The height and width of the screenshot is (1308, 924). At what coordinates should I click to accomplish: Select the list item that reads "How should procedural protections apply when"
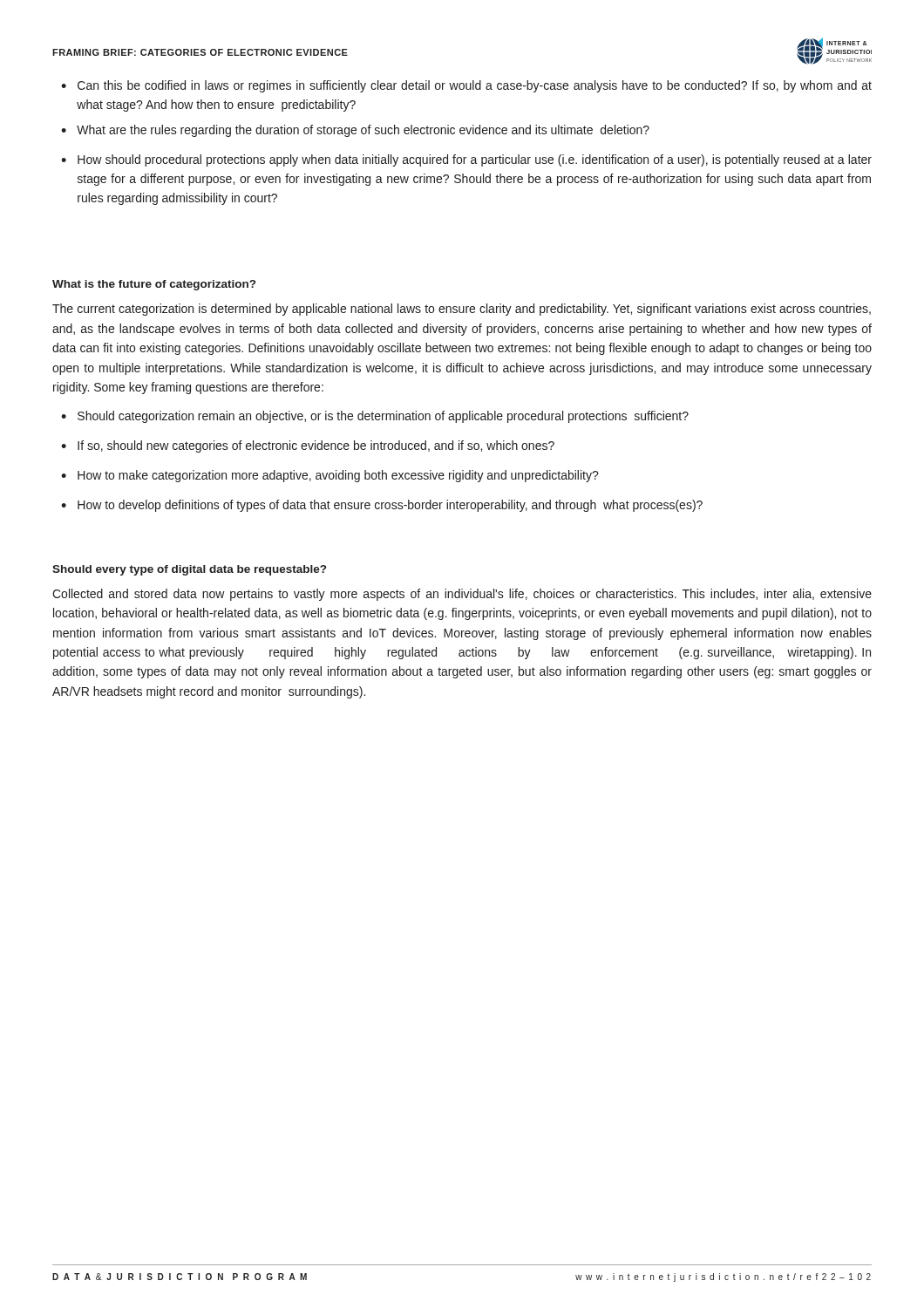tap(474, 179)
